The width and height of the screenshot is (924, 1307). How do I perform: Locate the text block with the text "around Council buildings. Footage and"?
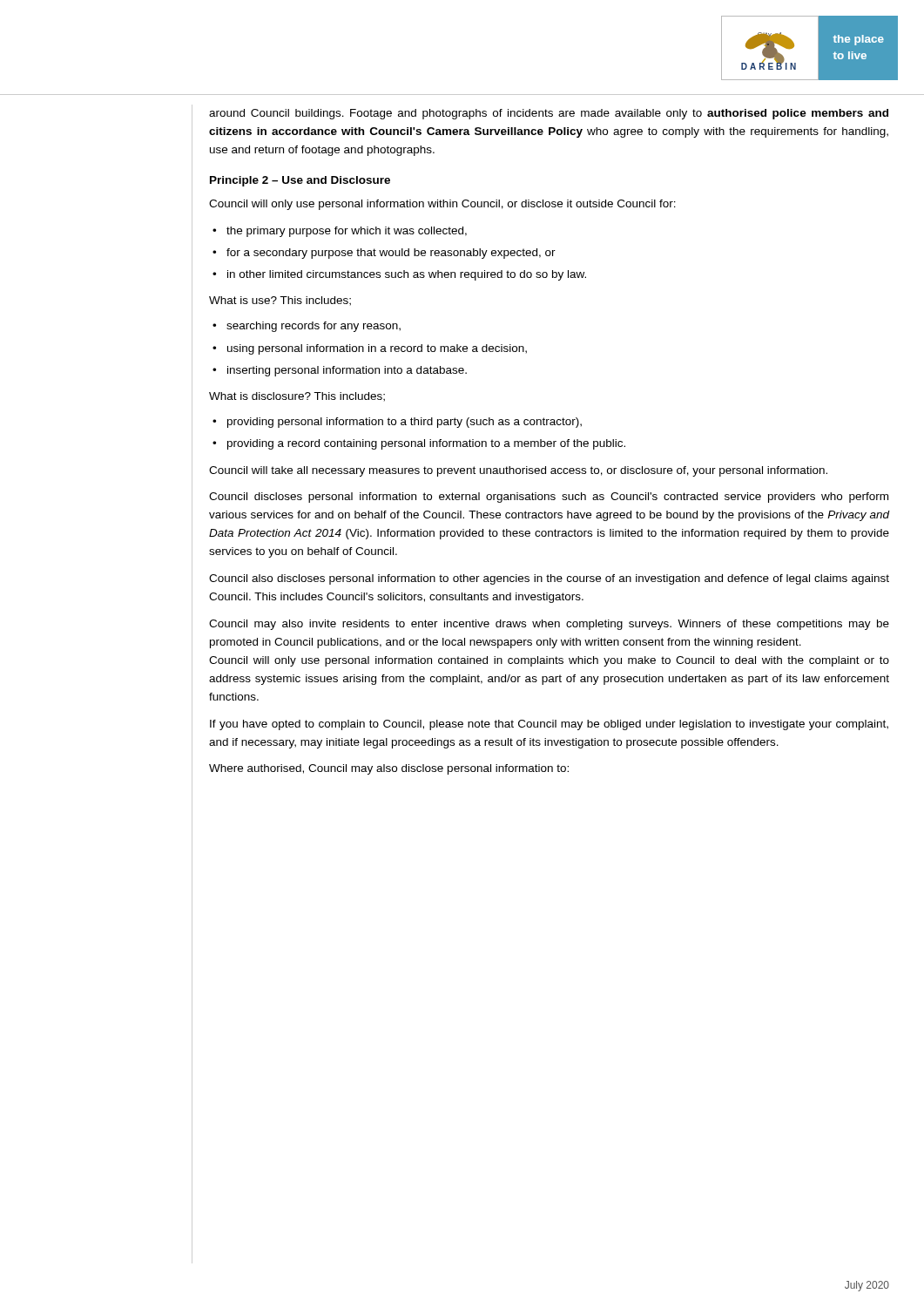pyautogui.click(x=549, y=131)
